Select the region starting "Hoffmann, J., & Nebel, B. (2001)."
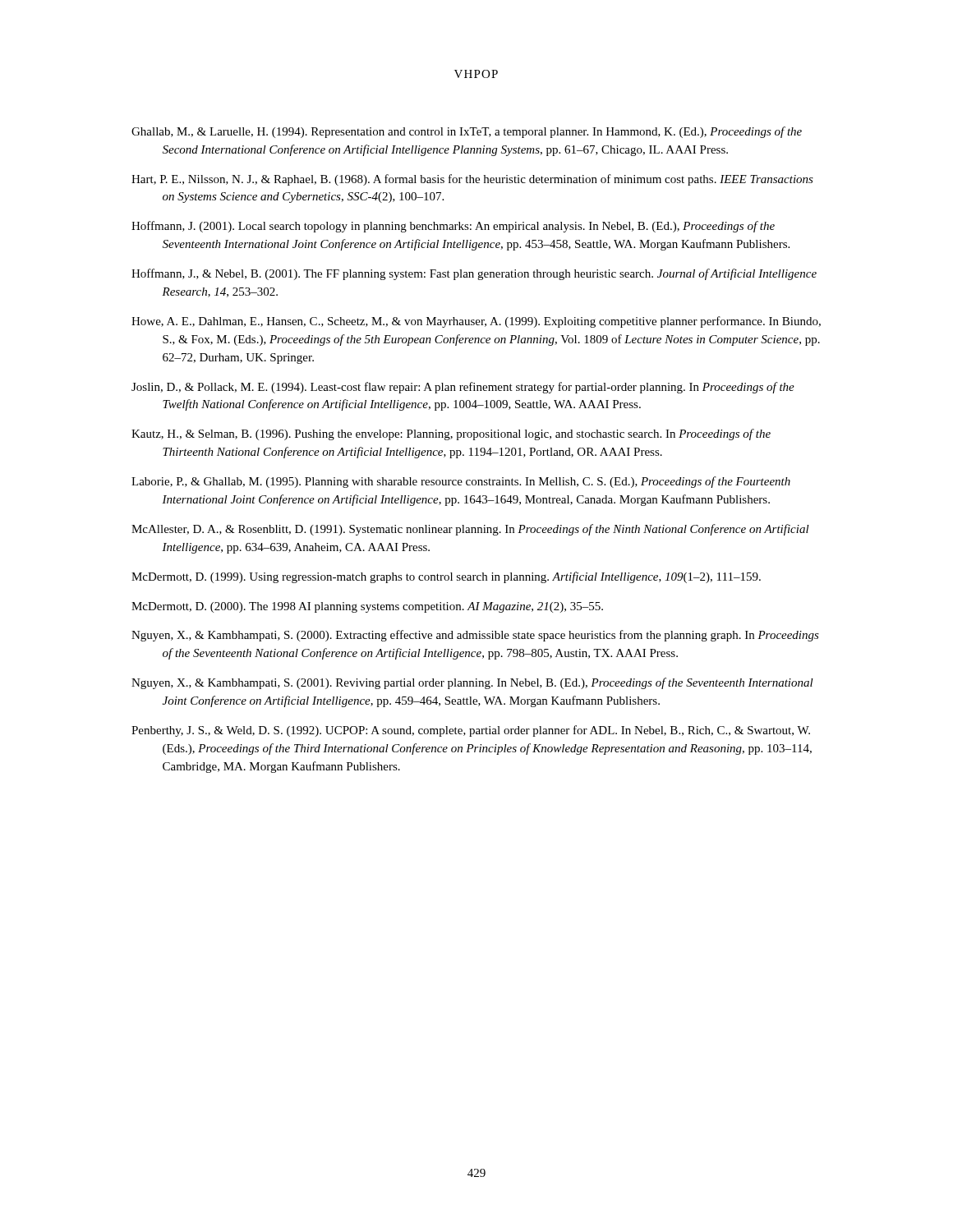The width and height of the screenshot is (953, 1232). pyautogui.click(x=476, y=283)
